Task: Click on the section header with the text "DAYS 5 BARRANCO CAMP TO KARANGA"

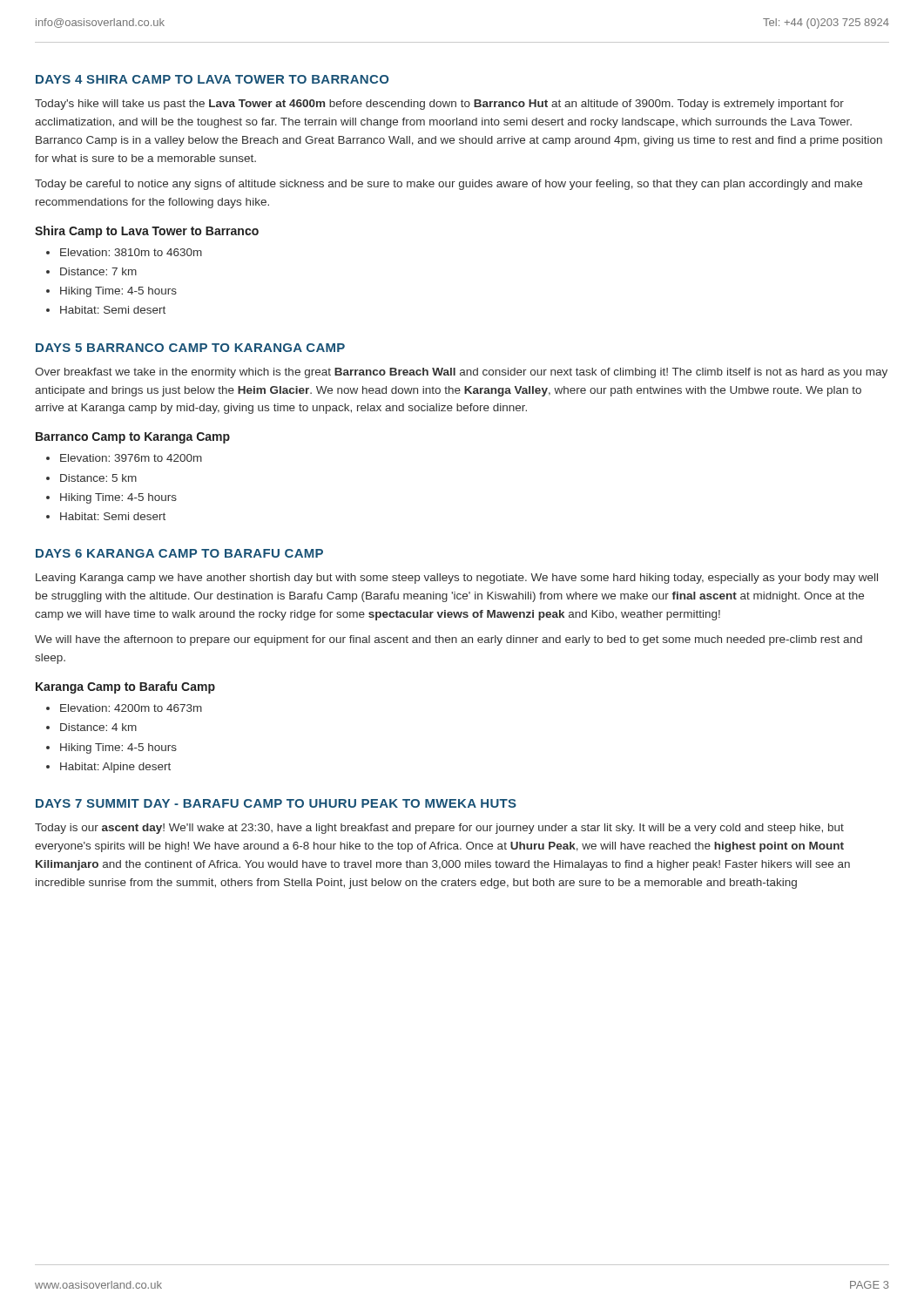Action: point(190,347)
